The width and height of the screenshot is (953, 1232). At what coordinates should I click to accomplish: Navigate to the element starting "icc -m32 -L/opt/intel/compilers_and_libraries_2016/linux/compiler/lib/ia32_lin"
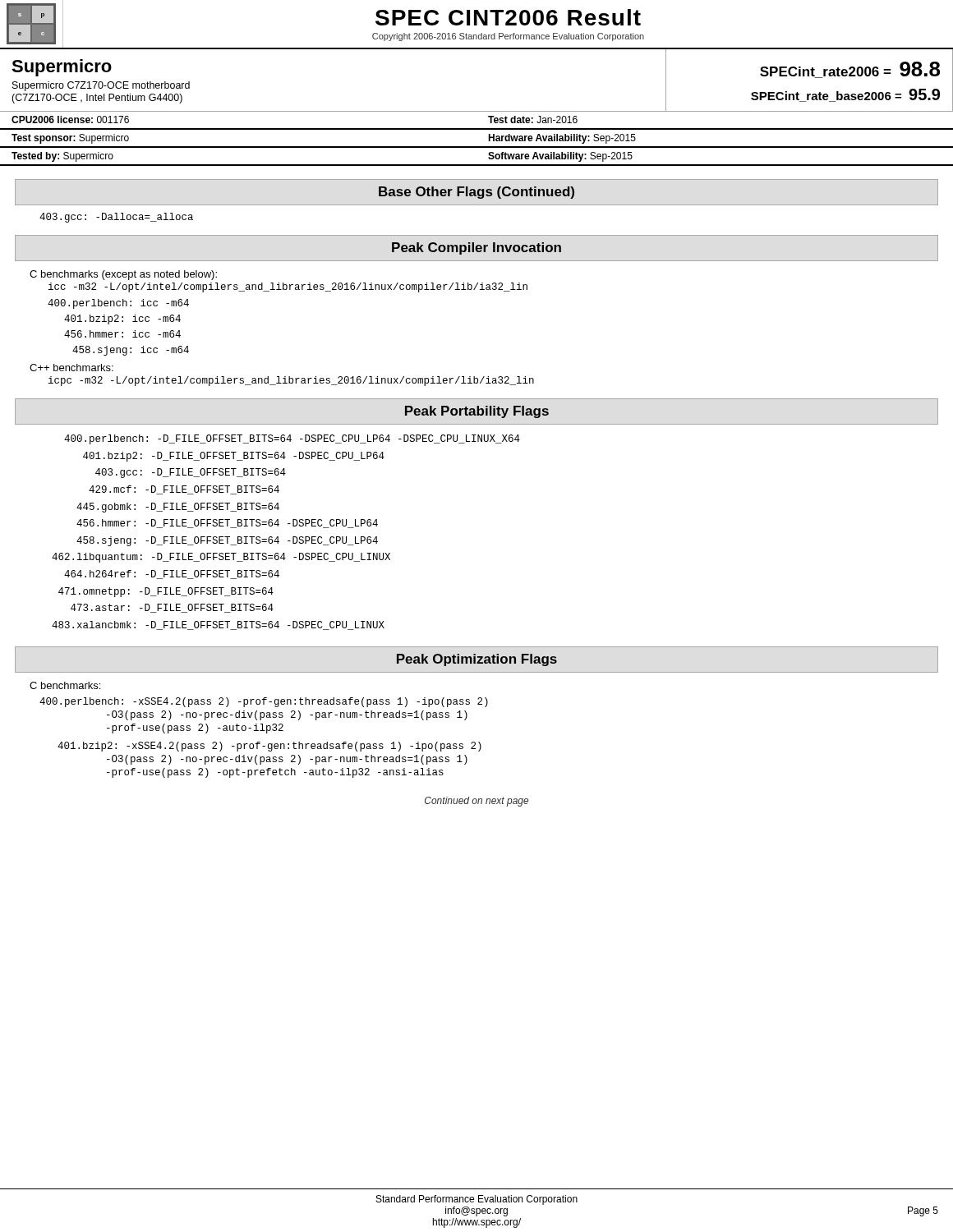(288, 287)
